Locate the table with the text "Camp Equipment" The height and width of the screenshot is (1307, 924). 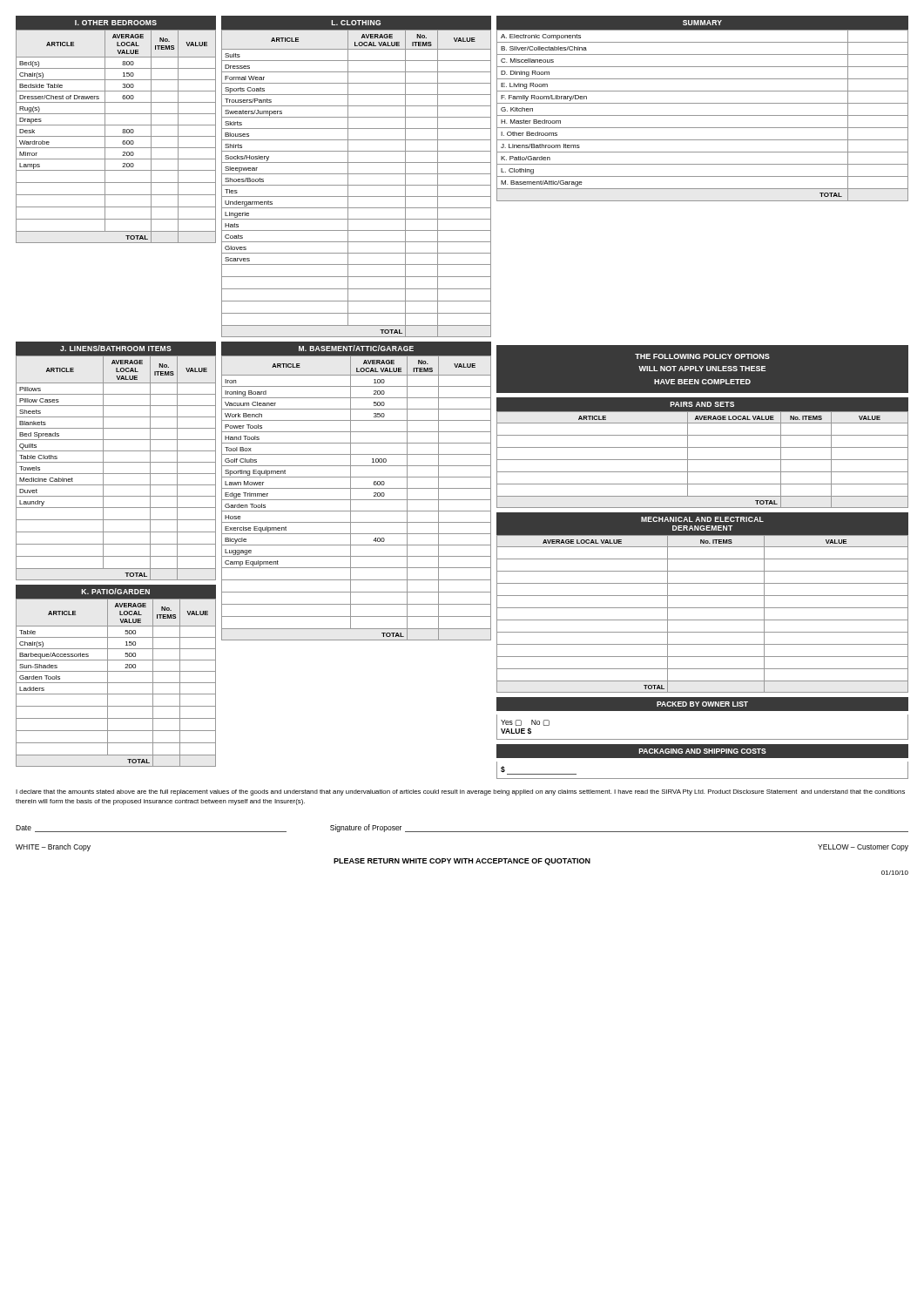pyautogui.click(x=356, y=498)
